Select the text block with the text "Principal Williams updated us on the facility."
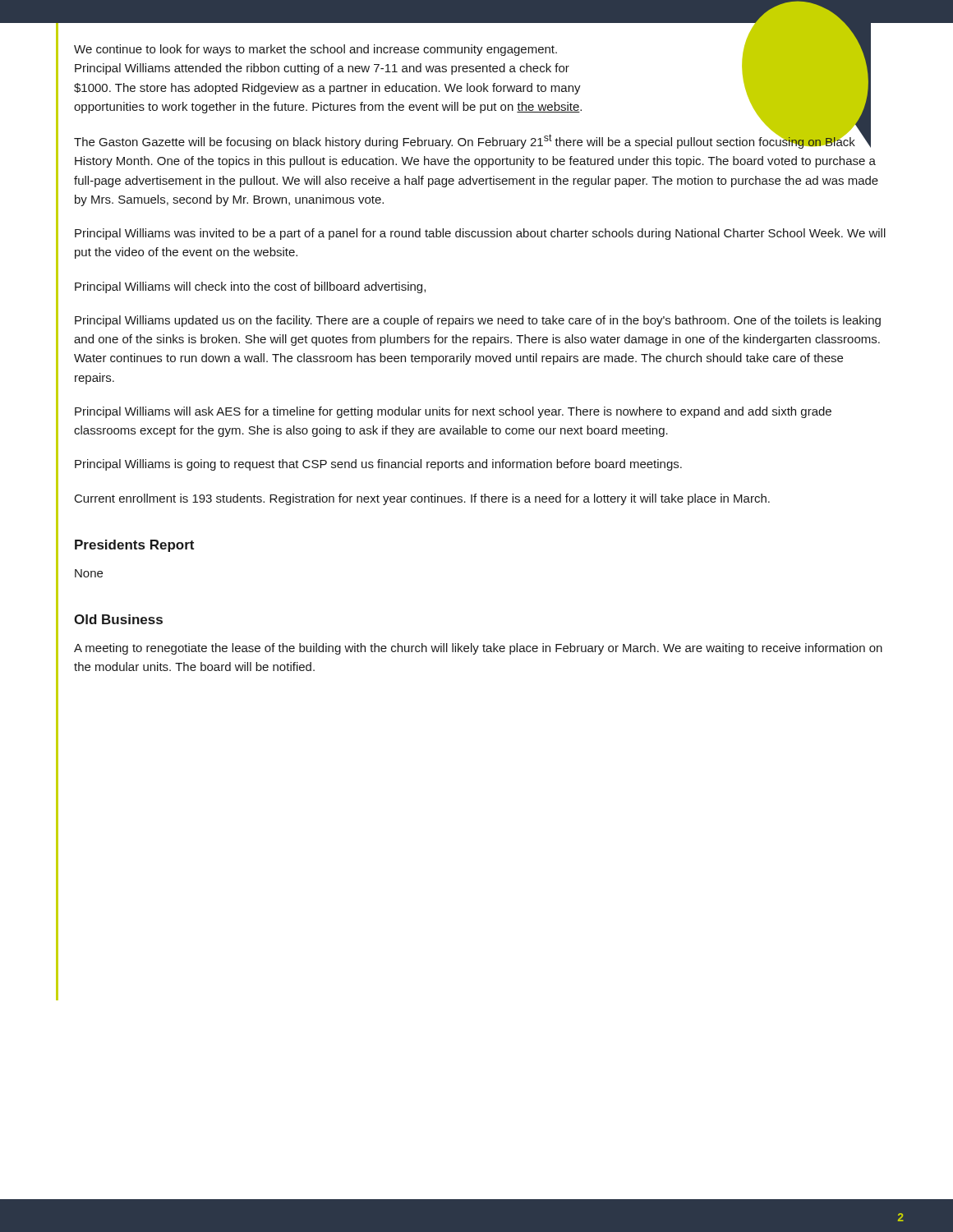 coord(478,348)
